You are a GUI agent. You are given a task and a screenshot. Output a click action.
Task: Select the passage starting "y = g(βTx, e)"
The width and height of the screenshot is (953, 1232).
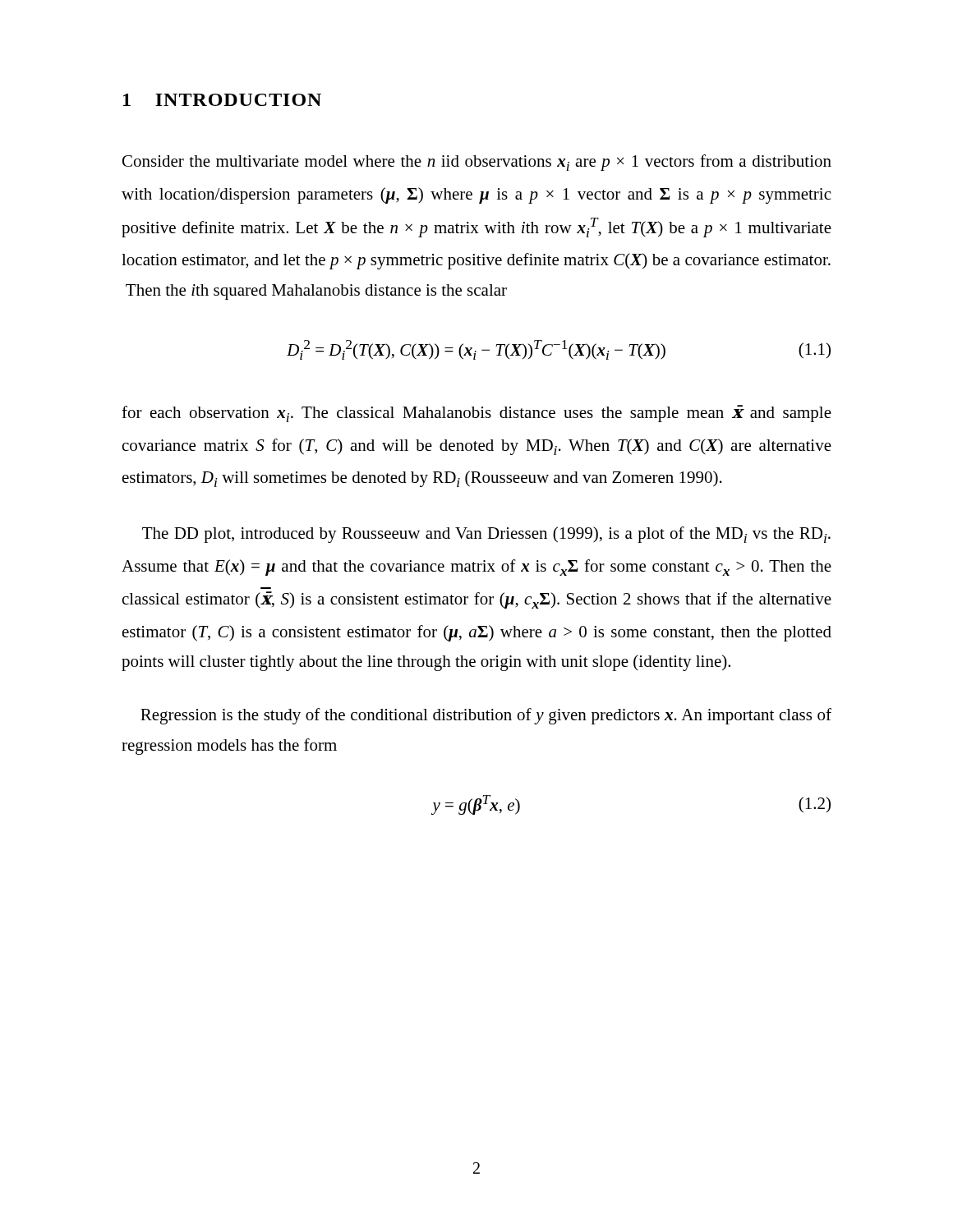tap(476, 803)
